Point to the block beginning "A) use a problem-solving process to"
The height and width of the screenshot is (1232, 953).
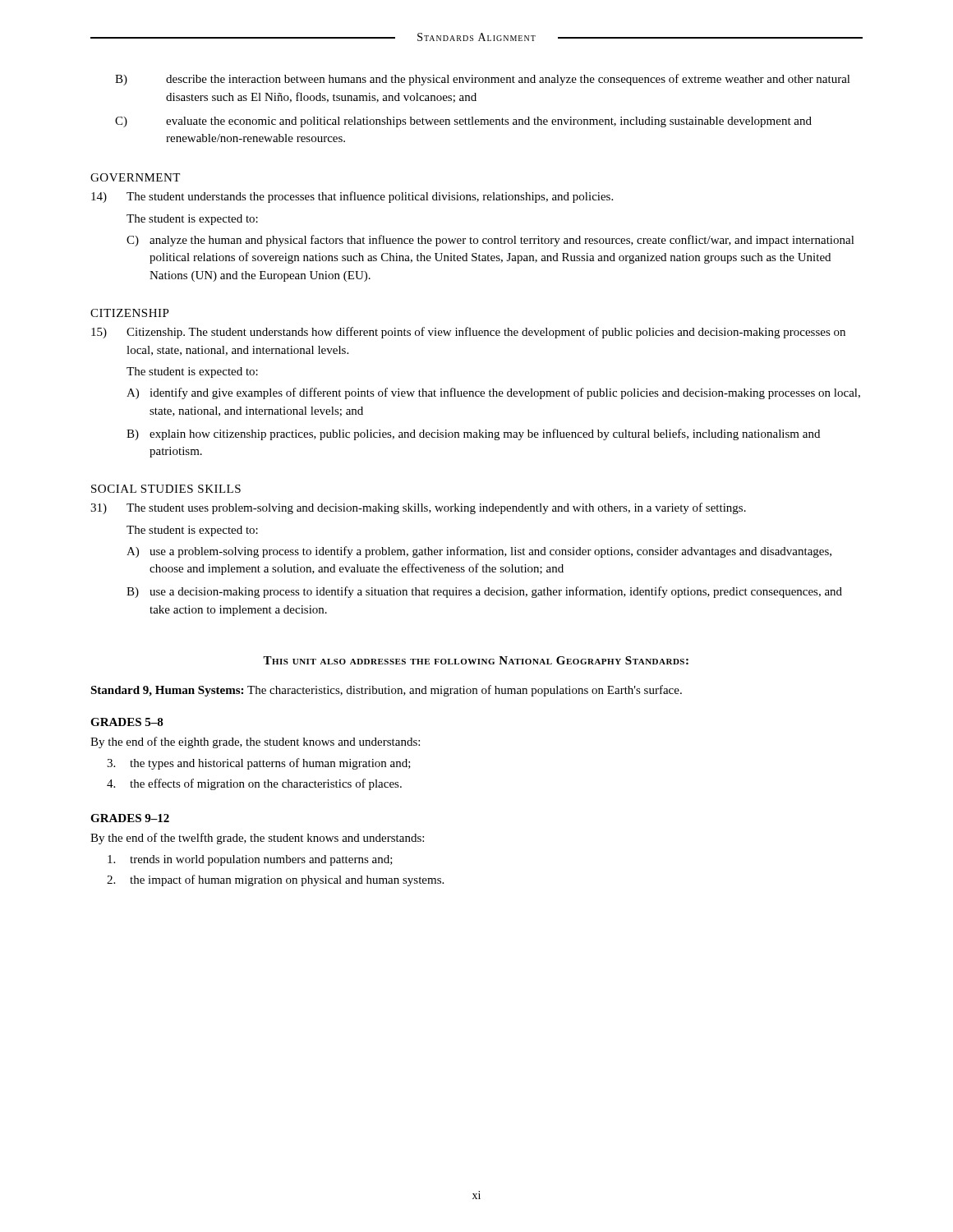coord(495,560)
